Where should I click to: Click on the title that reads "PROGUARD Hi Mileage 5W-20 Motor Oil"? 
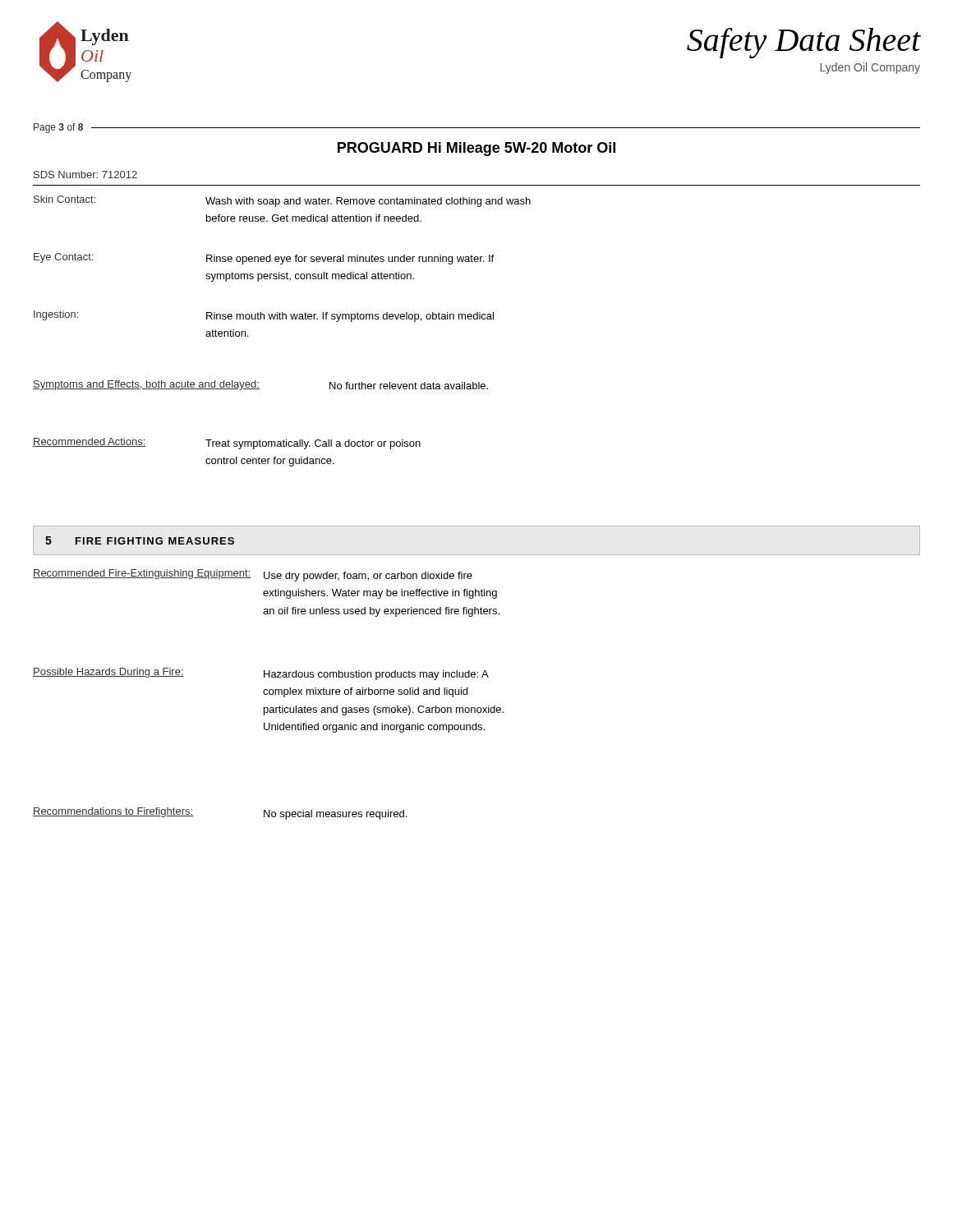coord(476,148)
